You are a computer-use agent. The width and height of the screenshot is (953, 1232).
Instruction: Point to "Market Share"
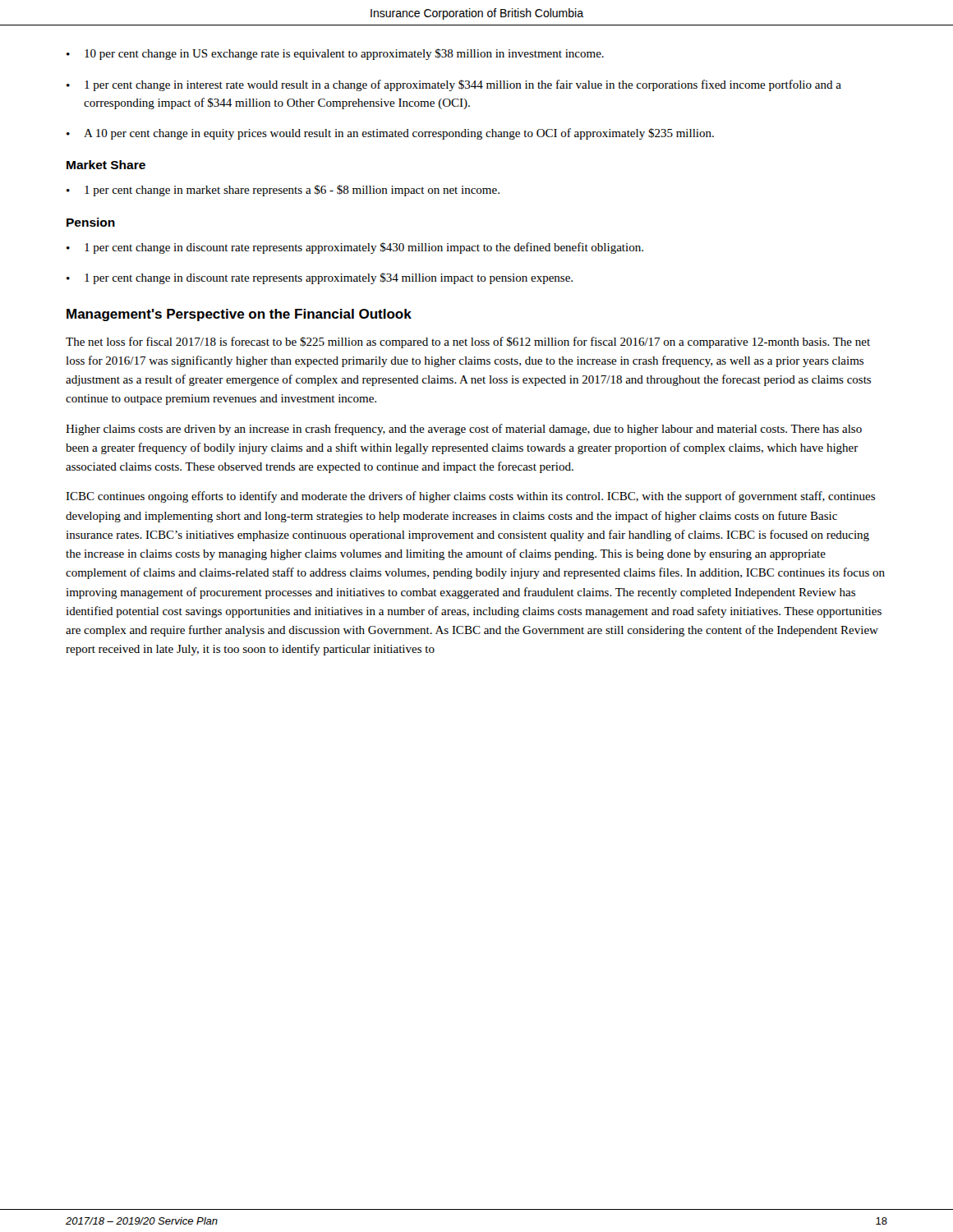click(x=106, y=165)
